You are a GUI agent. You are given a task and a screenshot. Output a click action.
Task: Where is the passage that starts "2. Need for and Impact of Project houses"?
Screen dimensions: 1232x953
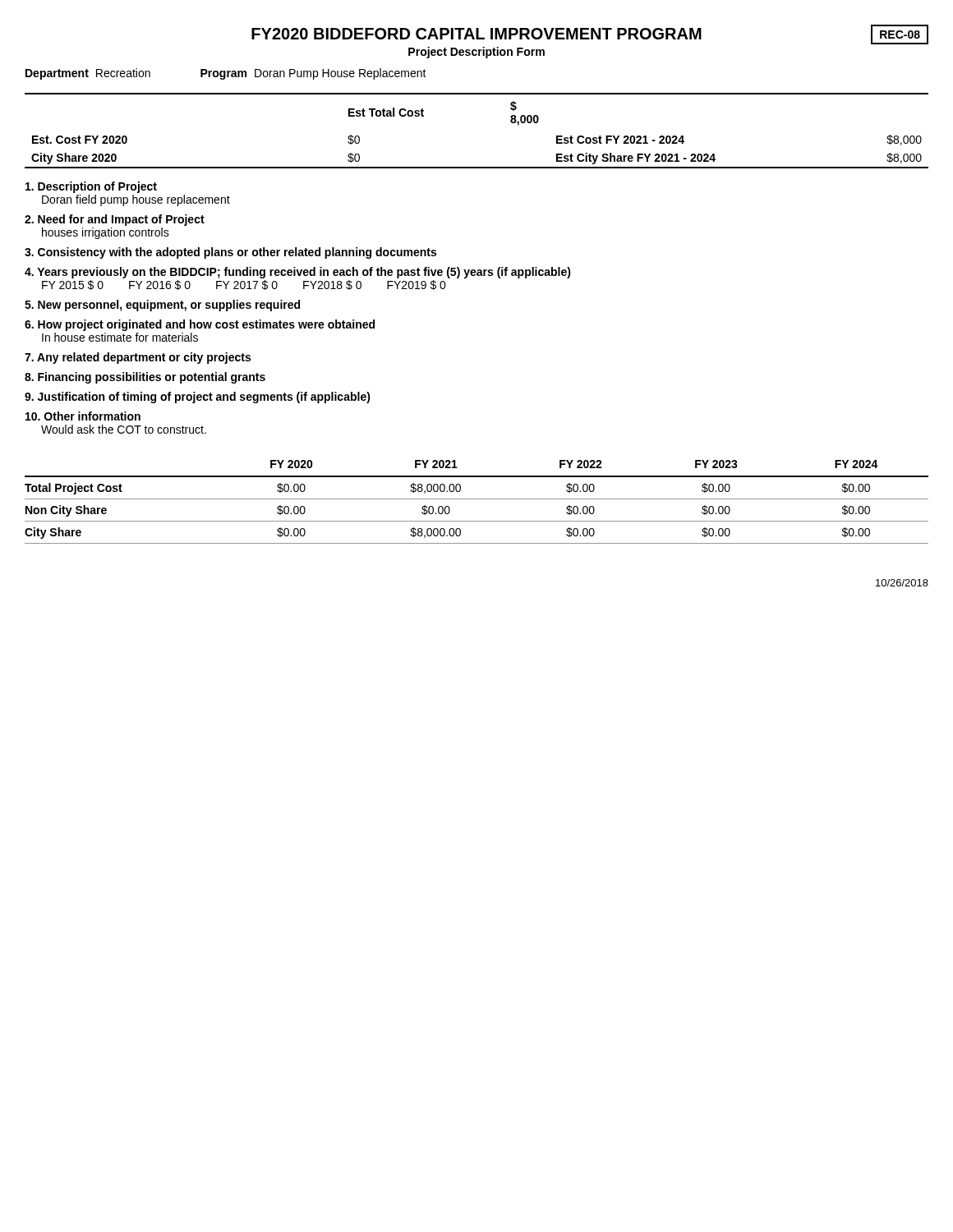[x=114, y=226]
